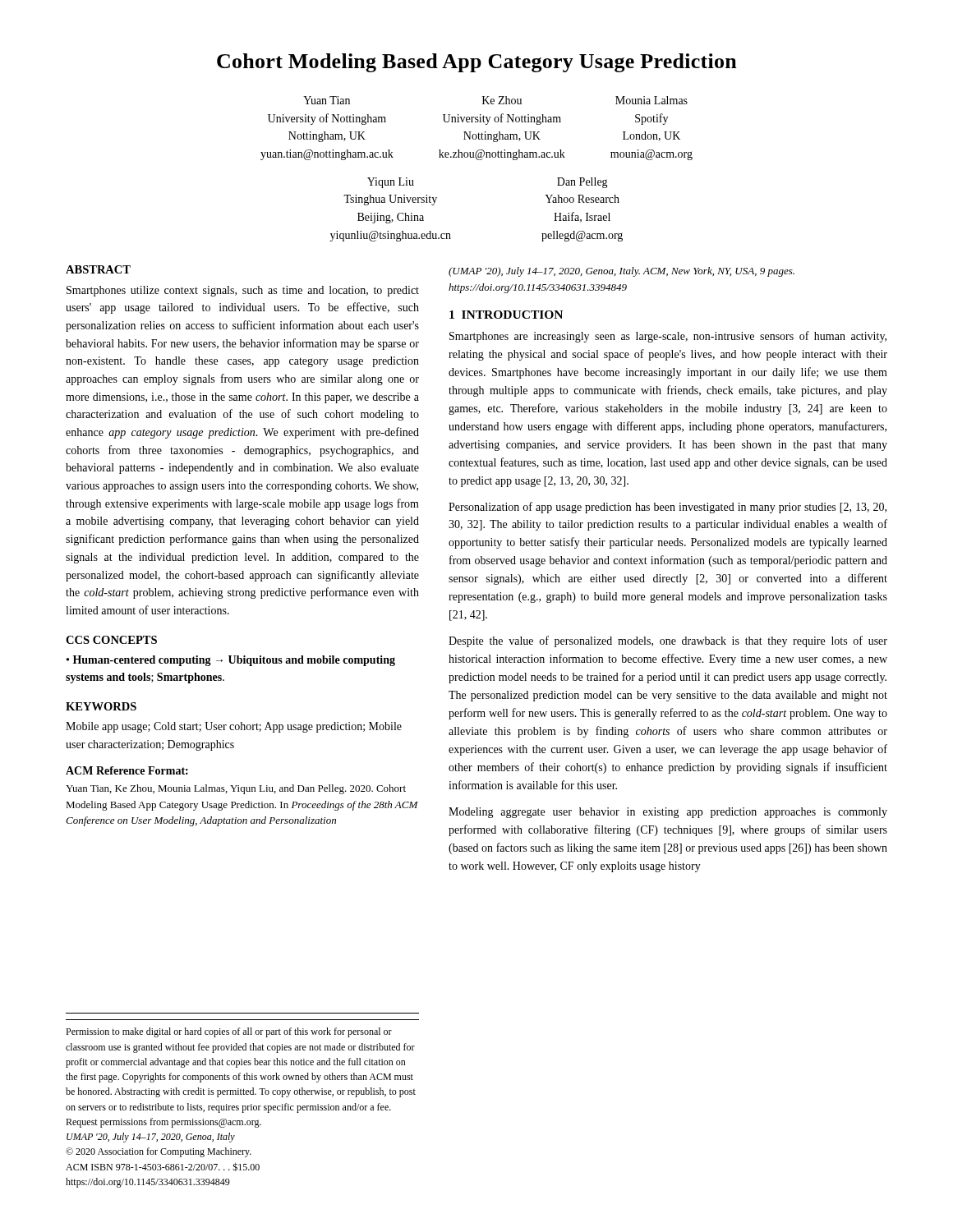The height and width of the screenshot is (1232, 953).
Task: Find the element starting "(UMAP '20), July 14–17, 2020, Genoa, Italy."
Action: coord(622,278)
